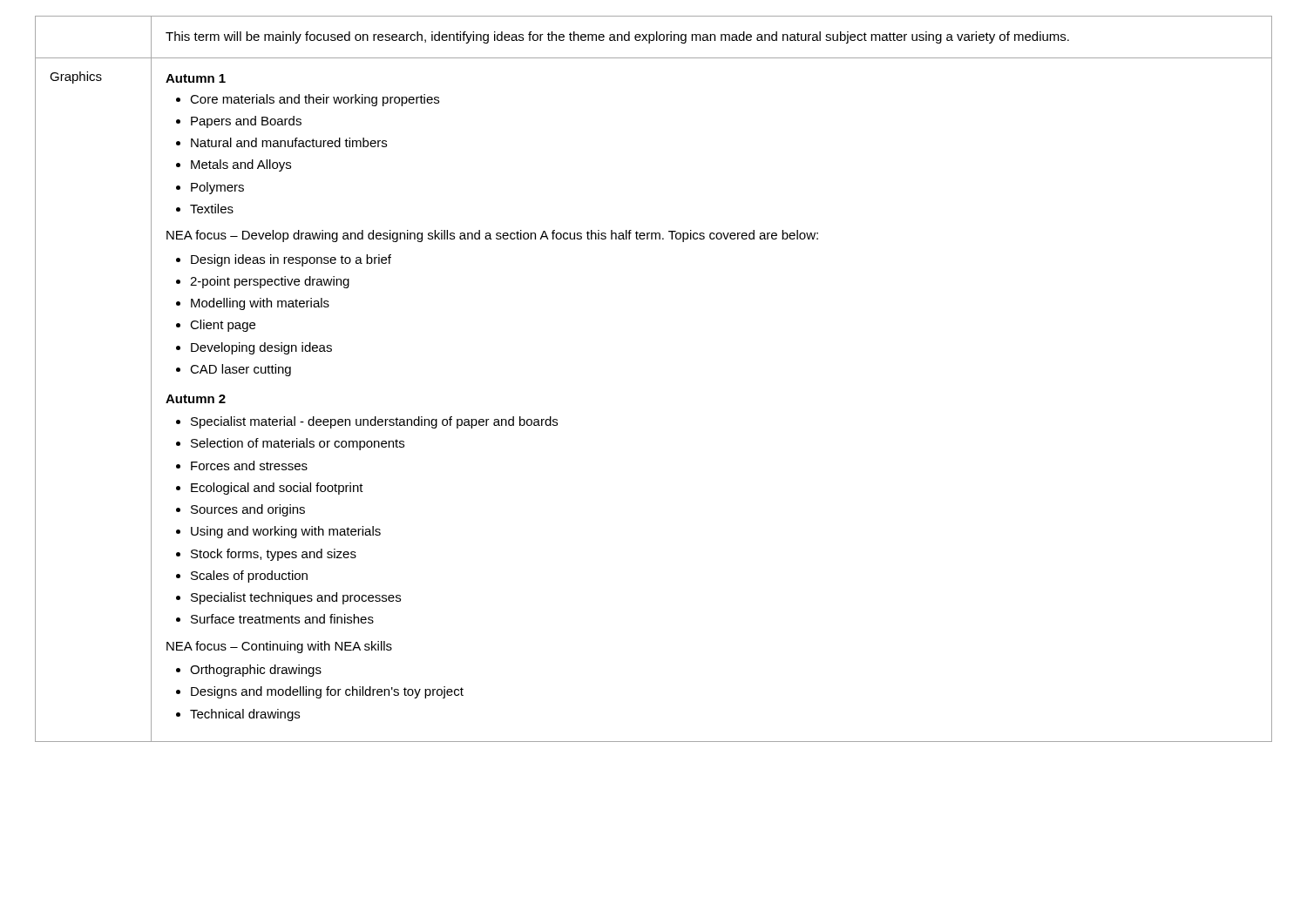
Task: Click on the text block starting "NEA focus – Develop drawing"
Action: [x=492, y=235]
